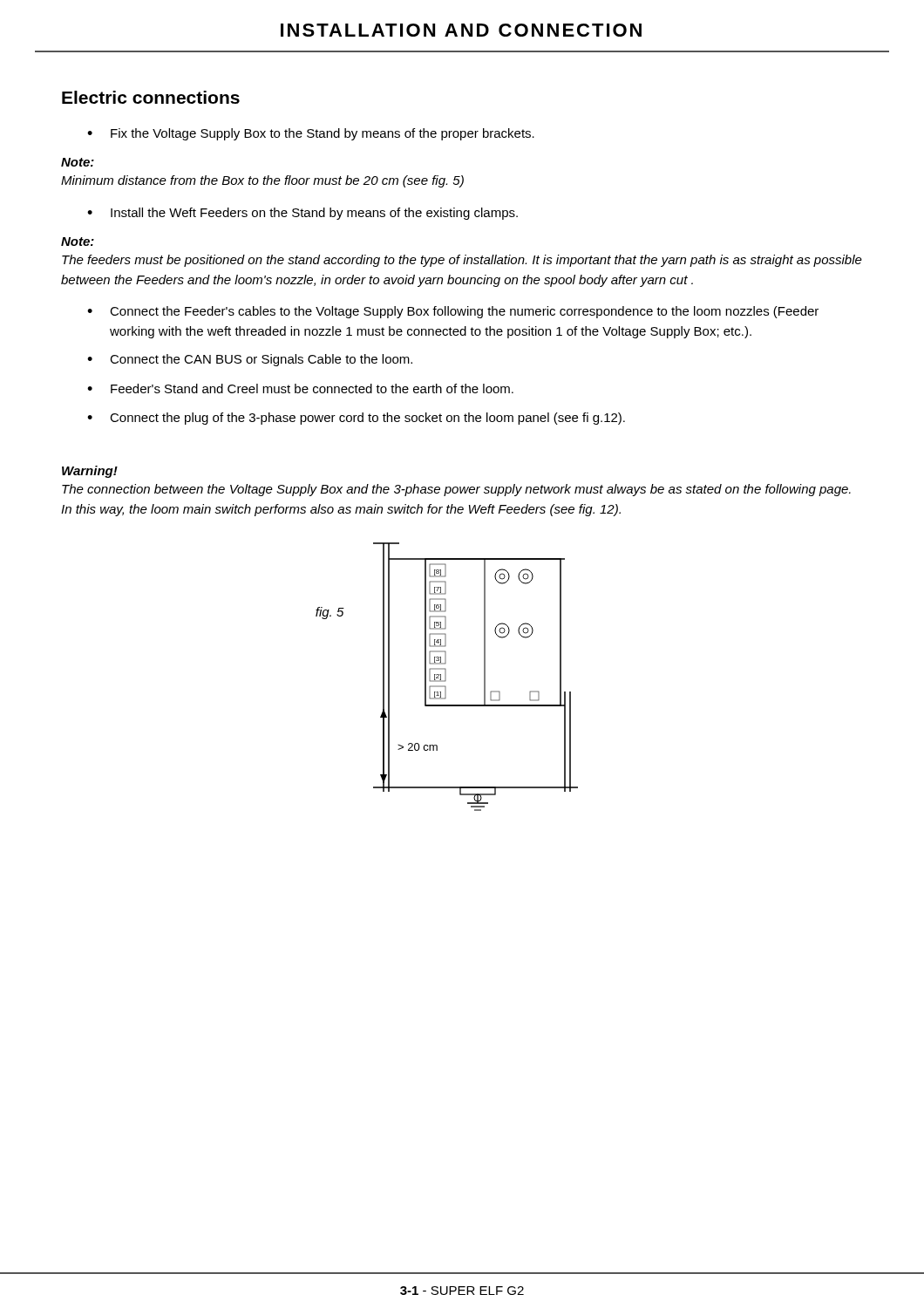Locate the region starting "Note: Minimum distance from the Box to the"
This screenshot has width=924, height=1308.
(x=462, y=173)
